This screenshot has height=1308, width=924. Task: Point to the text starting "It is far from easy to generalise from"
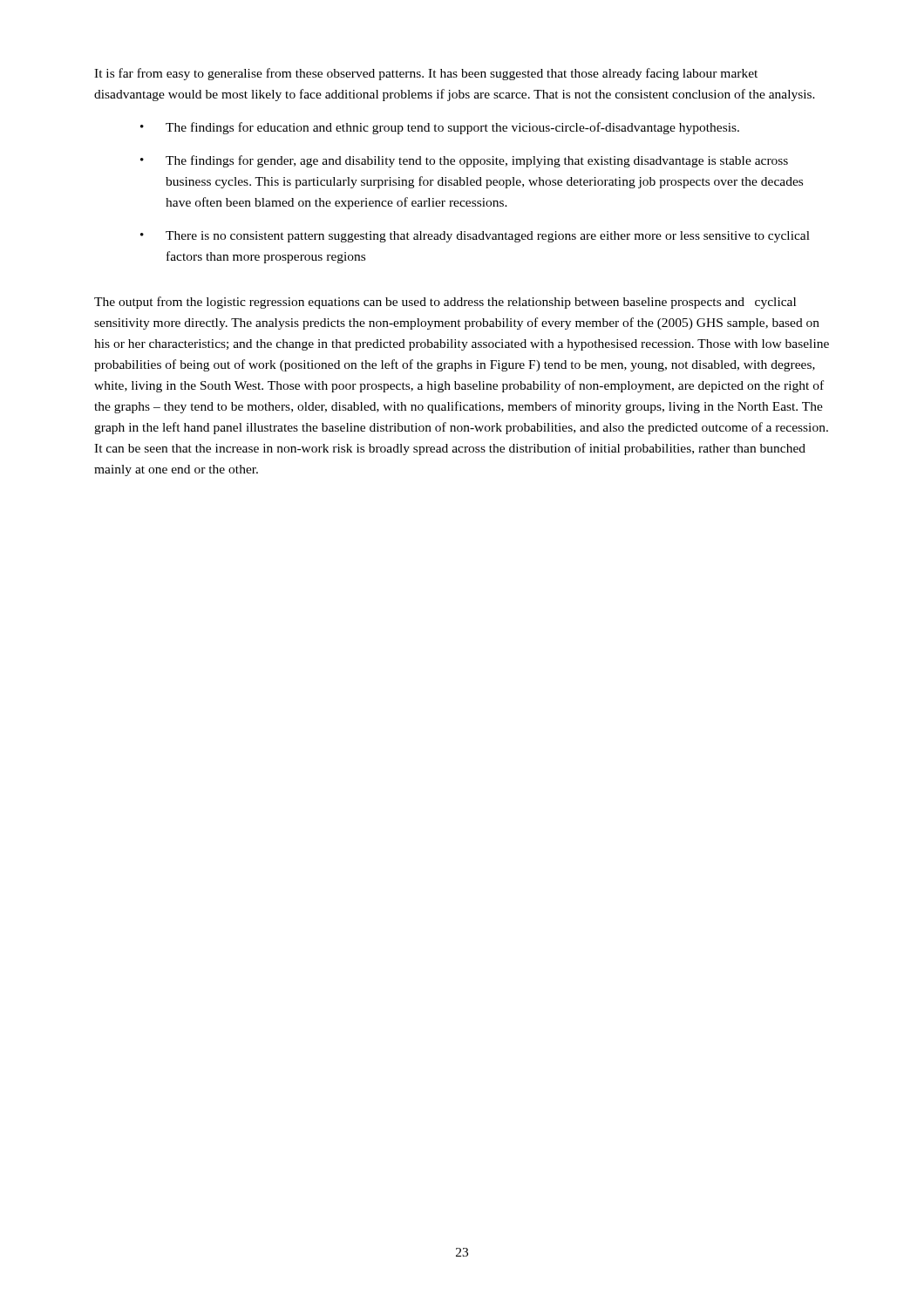(455, 83)
